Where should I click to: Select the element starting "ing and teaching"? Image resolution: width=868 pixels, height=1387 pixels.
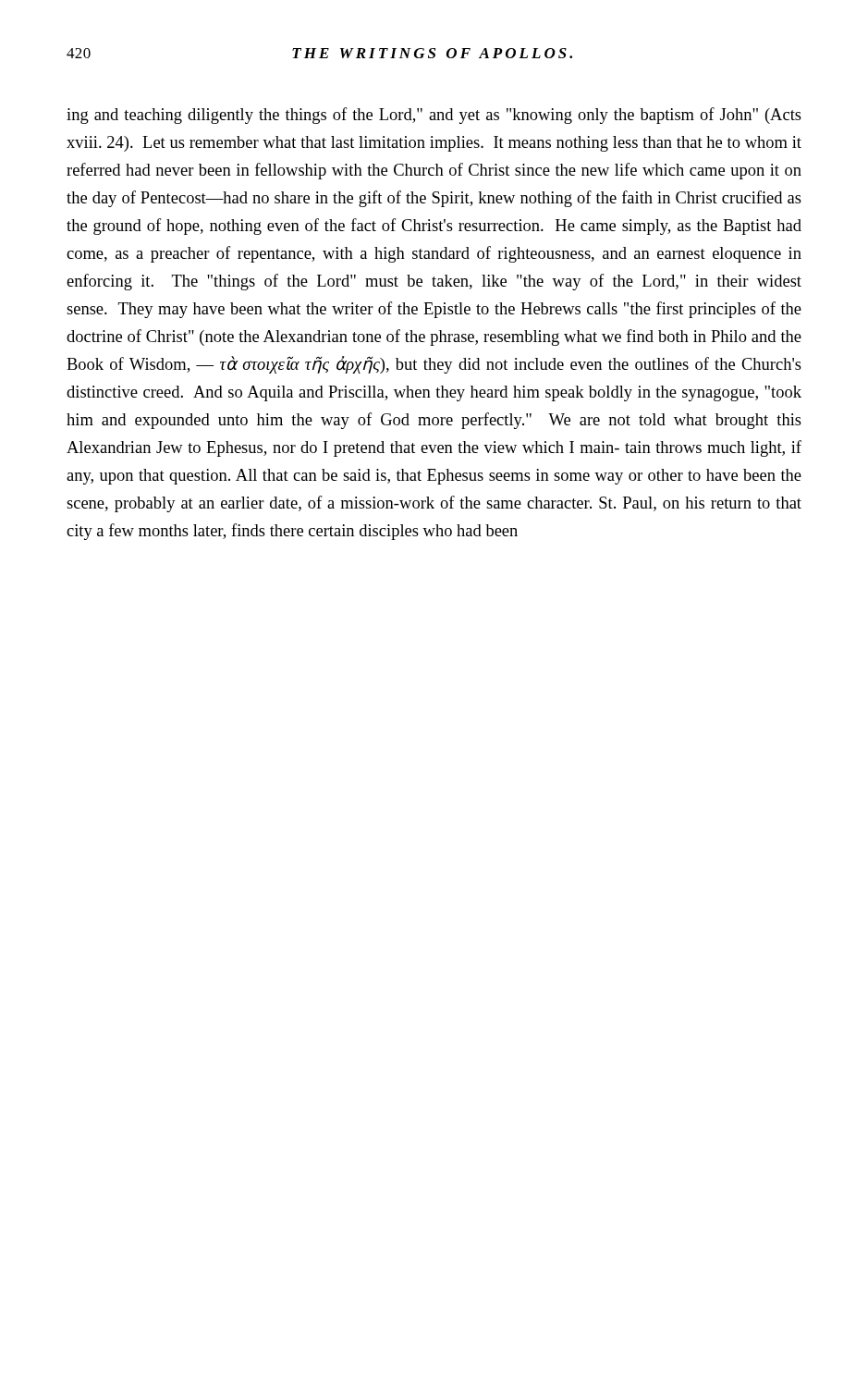coord(434,323)
